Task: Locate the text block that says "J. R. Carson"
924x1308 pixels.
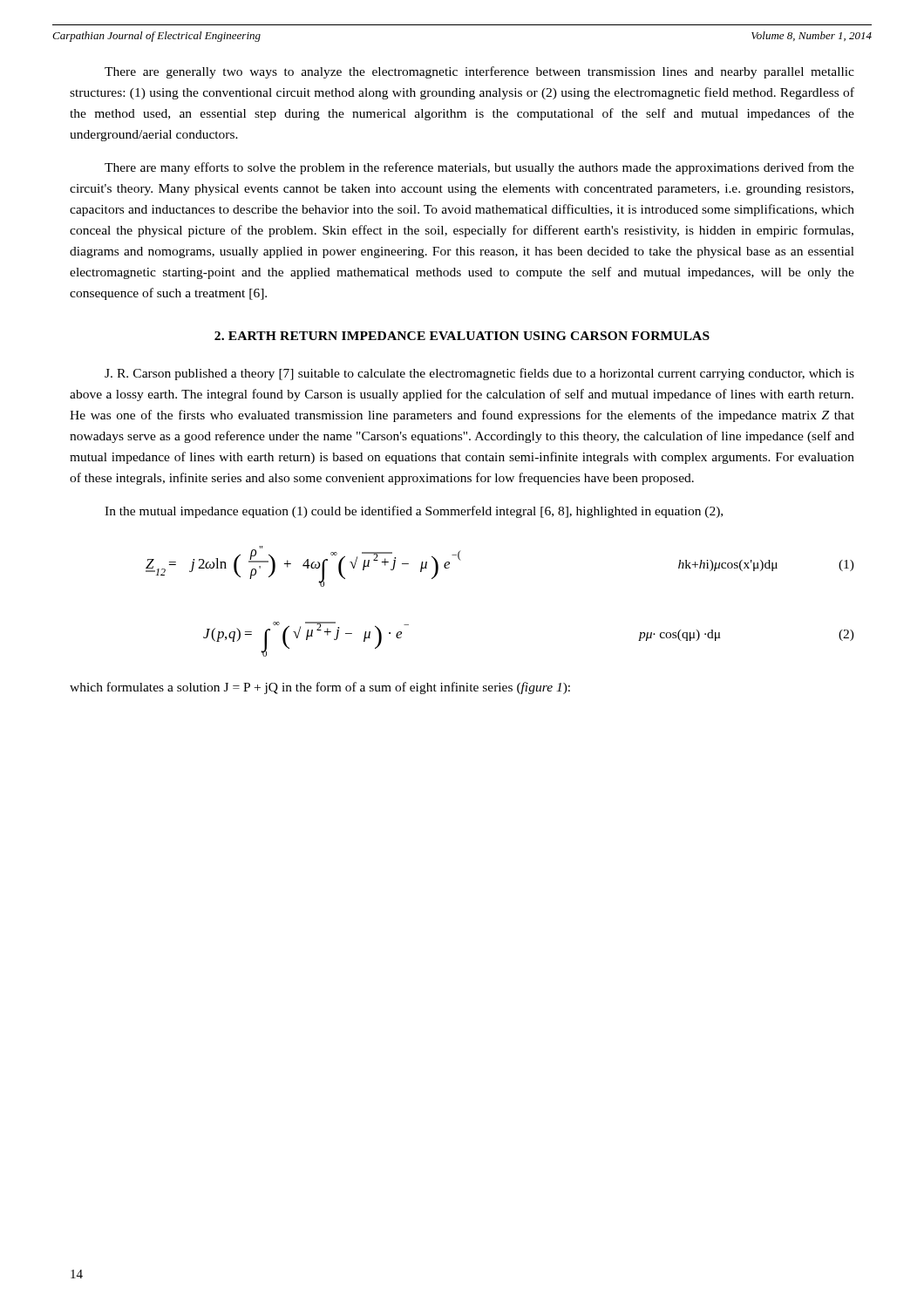Action: (462, 426)
